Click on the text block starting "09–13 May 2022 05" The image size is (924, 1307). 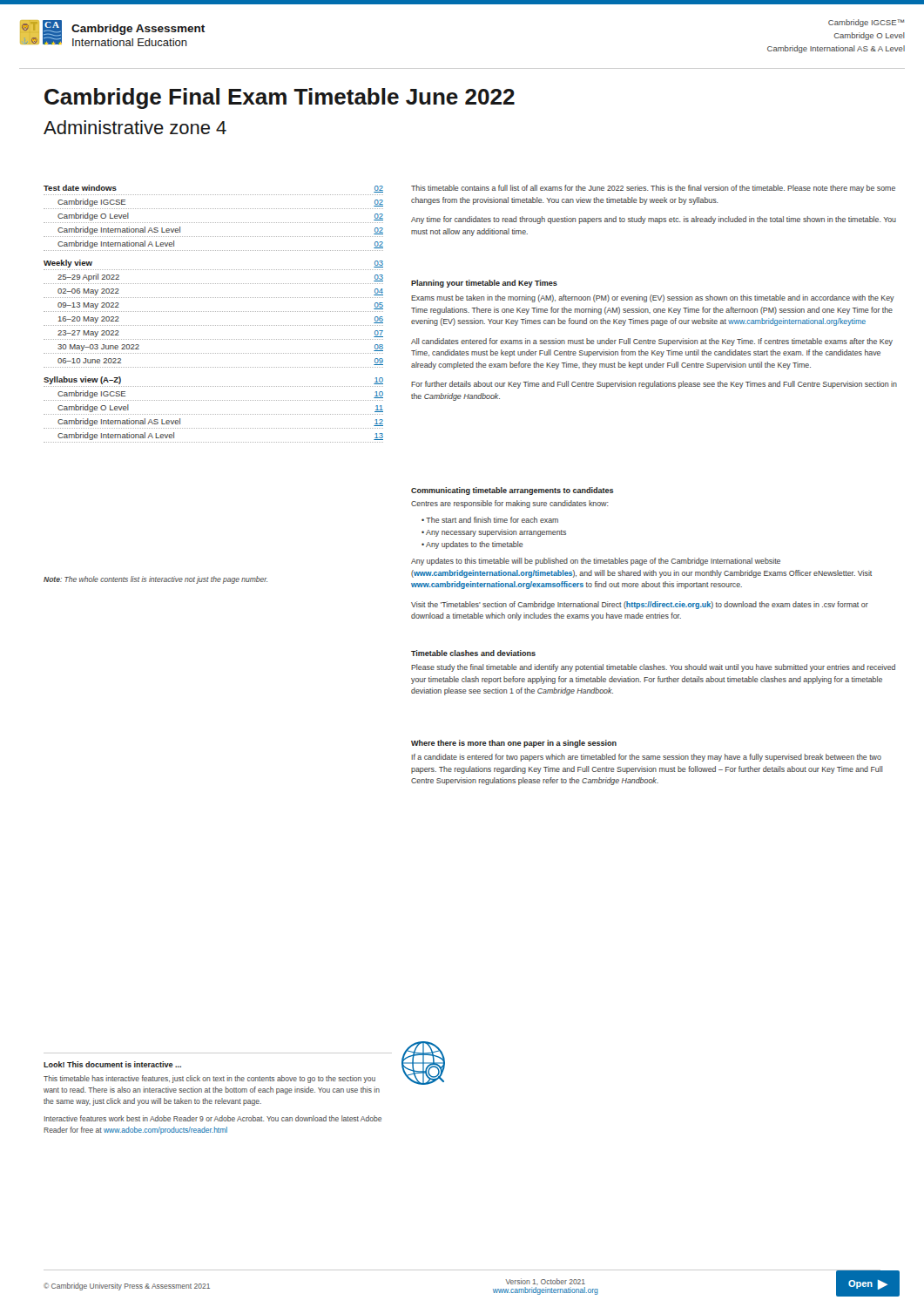click(220, 305)
